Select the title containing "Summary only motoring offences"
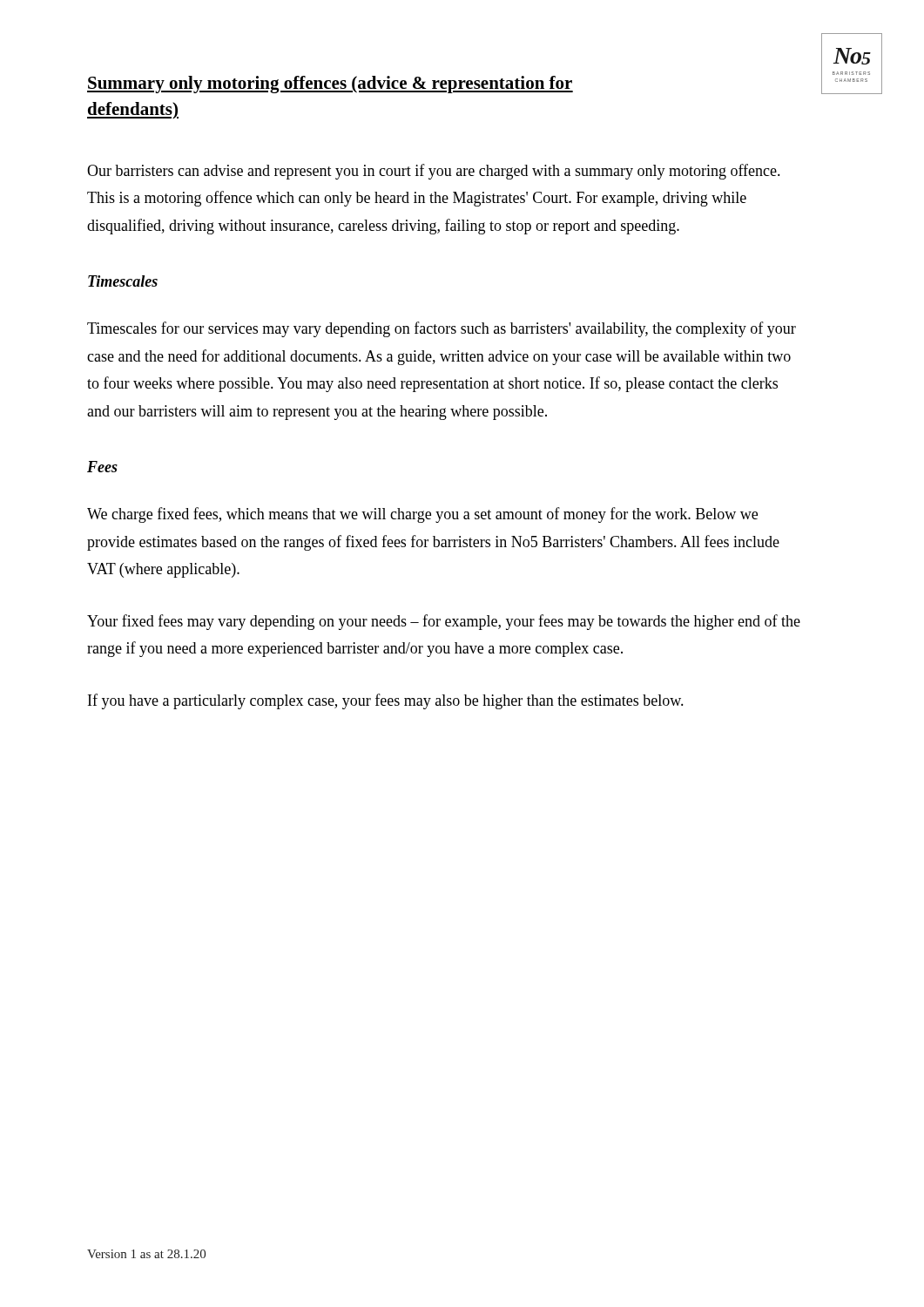This screenshot has width=924, height=1307. pyautogui.click(x=445, y=96)
